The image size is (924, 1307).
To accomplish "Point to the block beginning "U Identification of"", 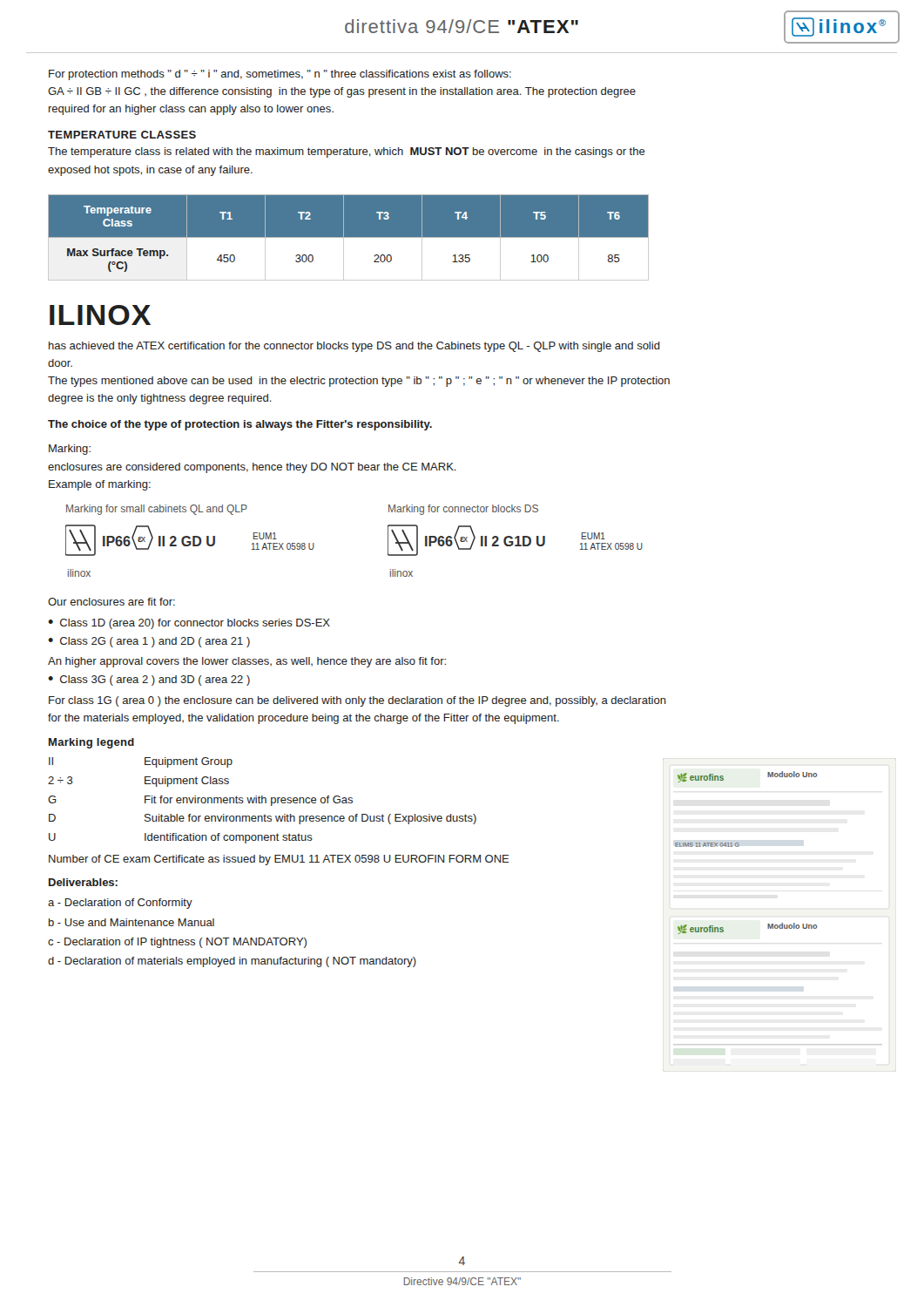I will pyautogui.click(x=180, y=838).
